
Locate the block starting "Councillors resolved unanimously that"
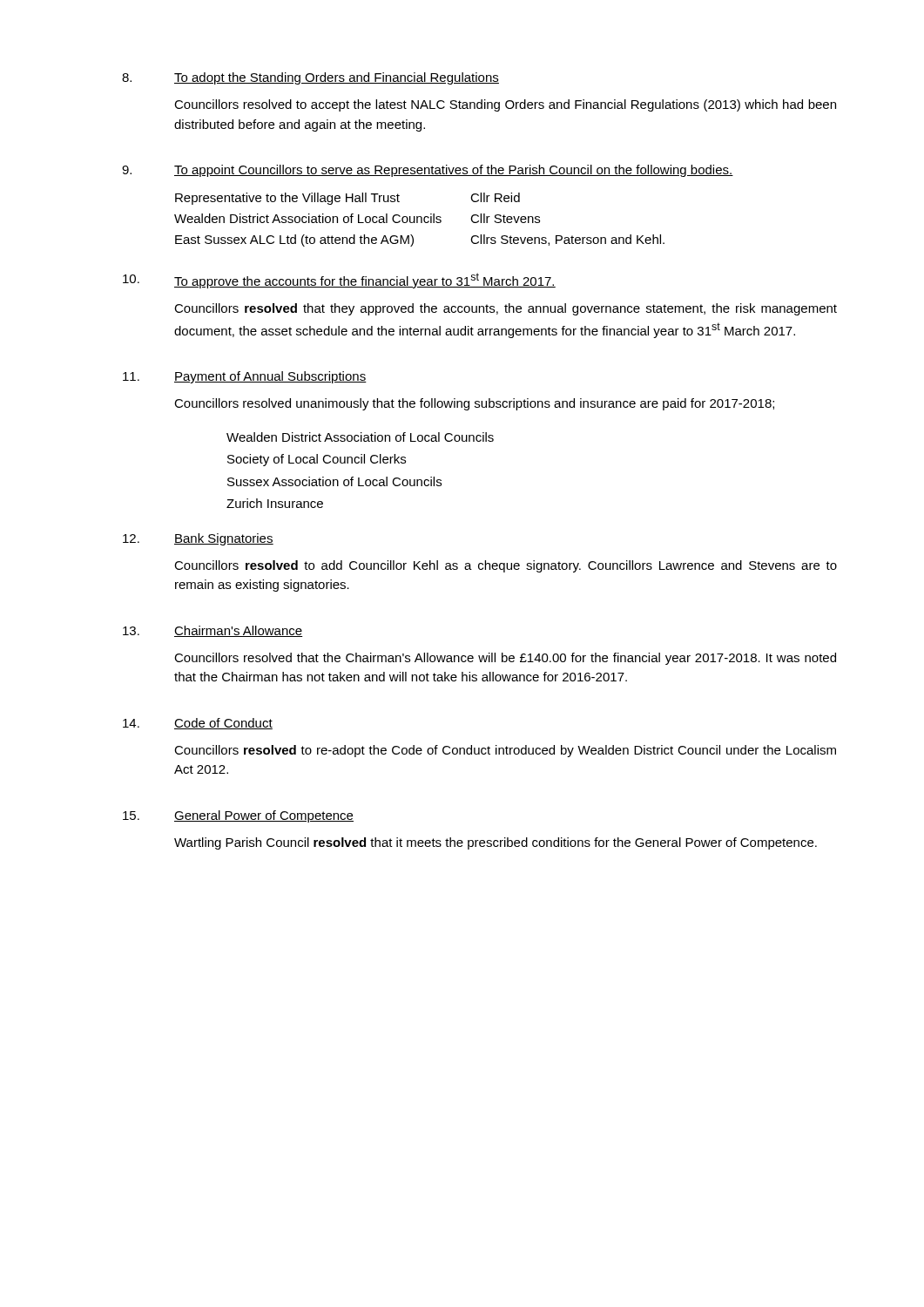point(475,403)
